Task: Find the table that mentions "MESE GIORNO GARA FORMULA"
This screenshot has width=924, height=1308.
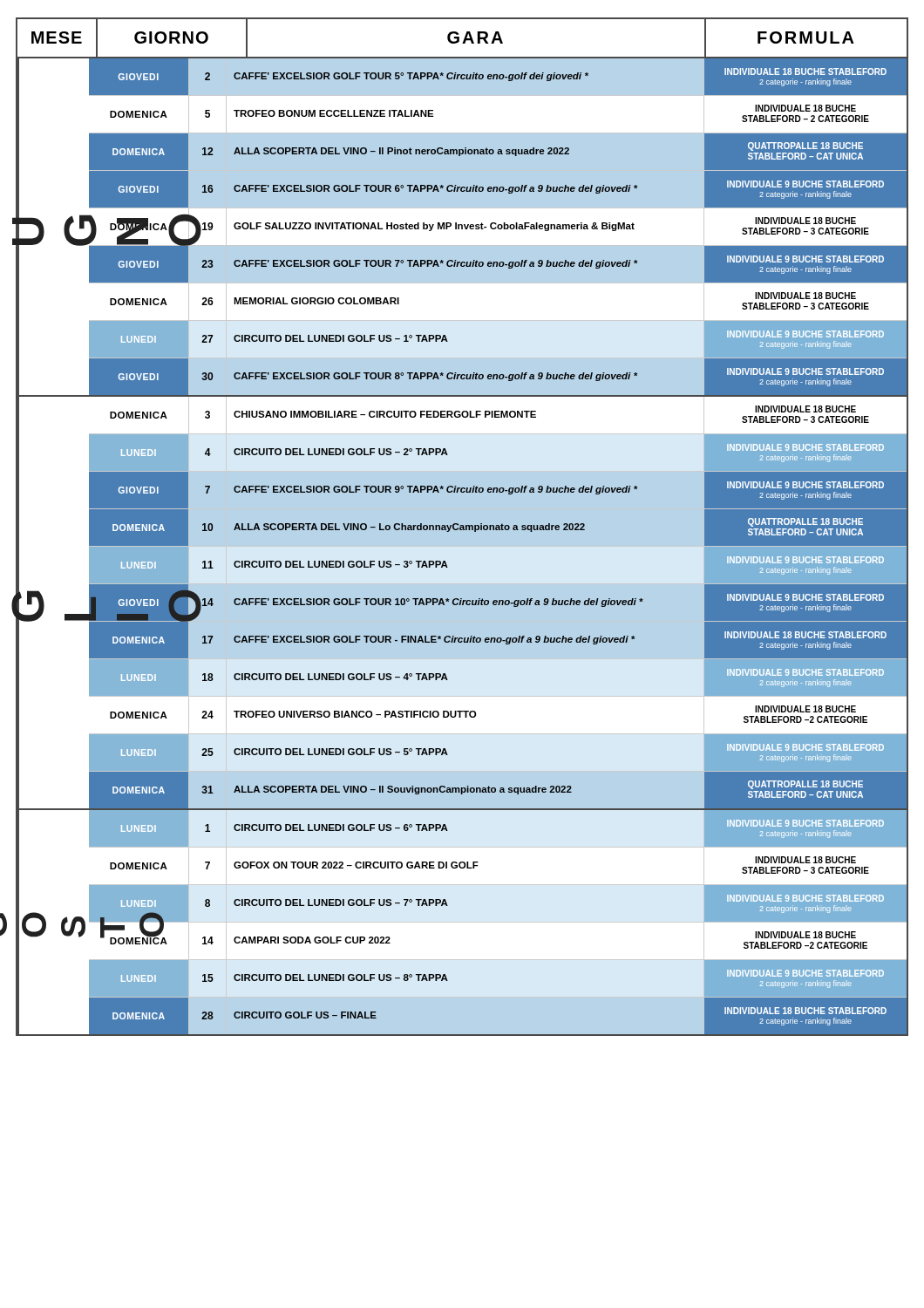Action: click(x=462, y=527)
